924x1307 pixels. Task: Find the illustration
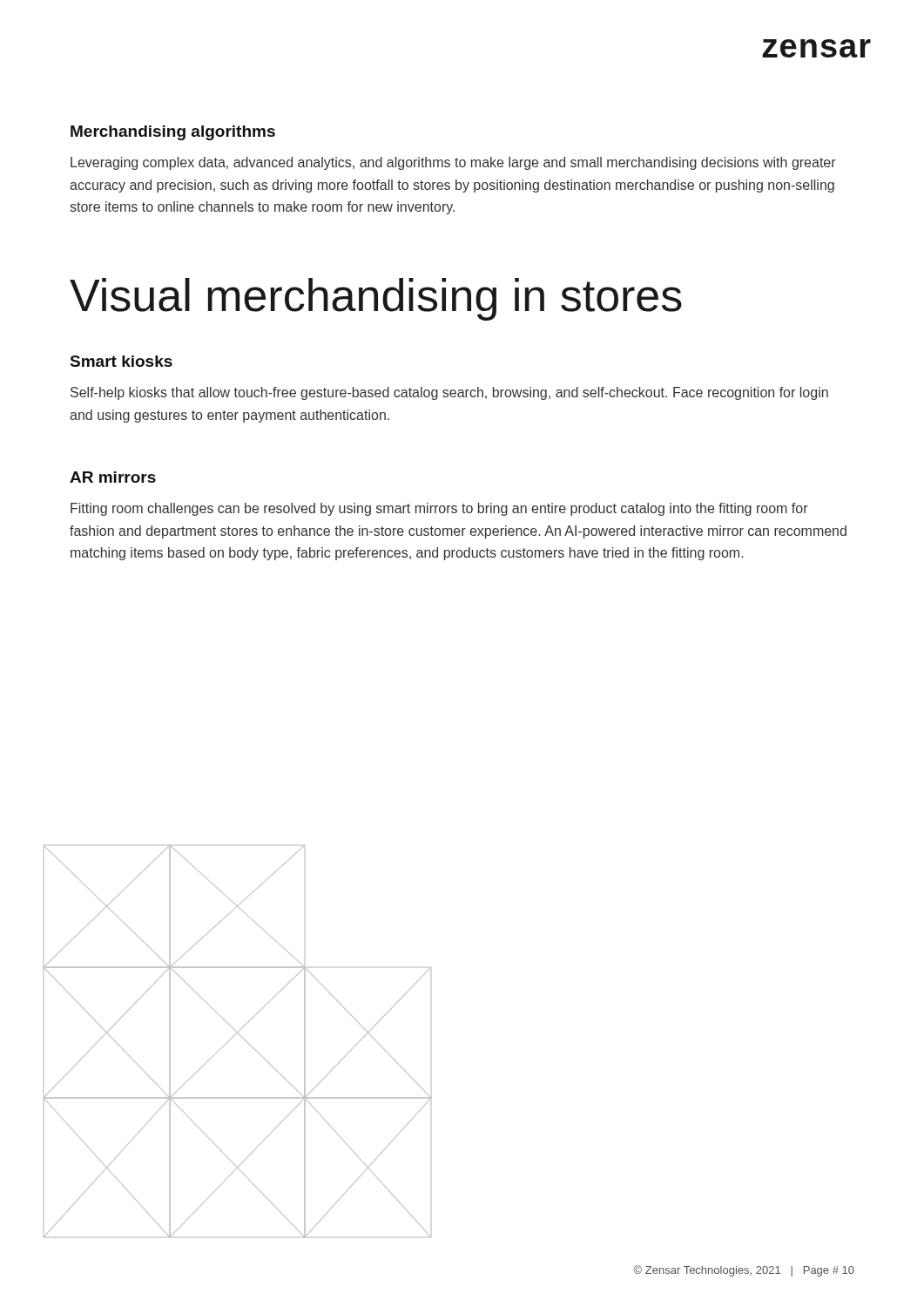244,1046
